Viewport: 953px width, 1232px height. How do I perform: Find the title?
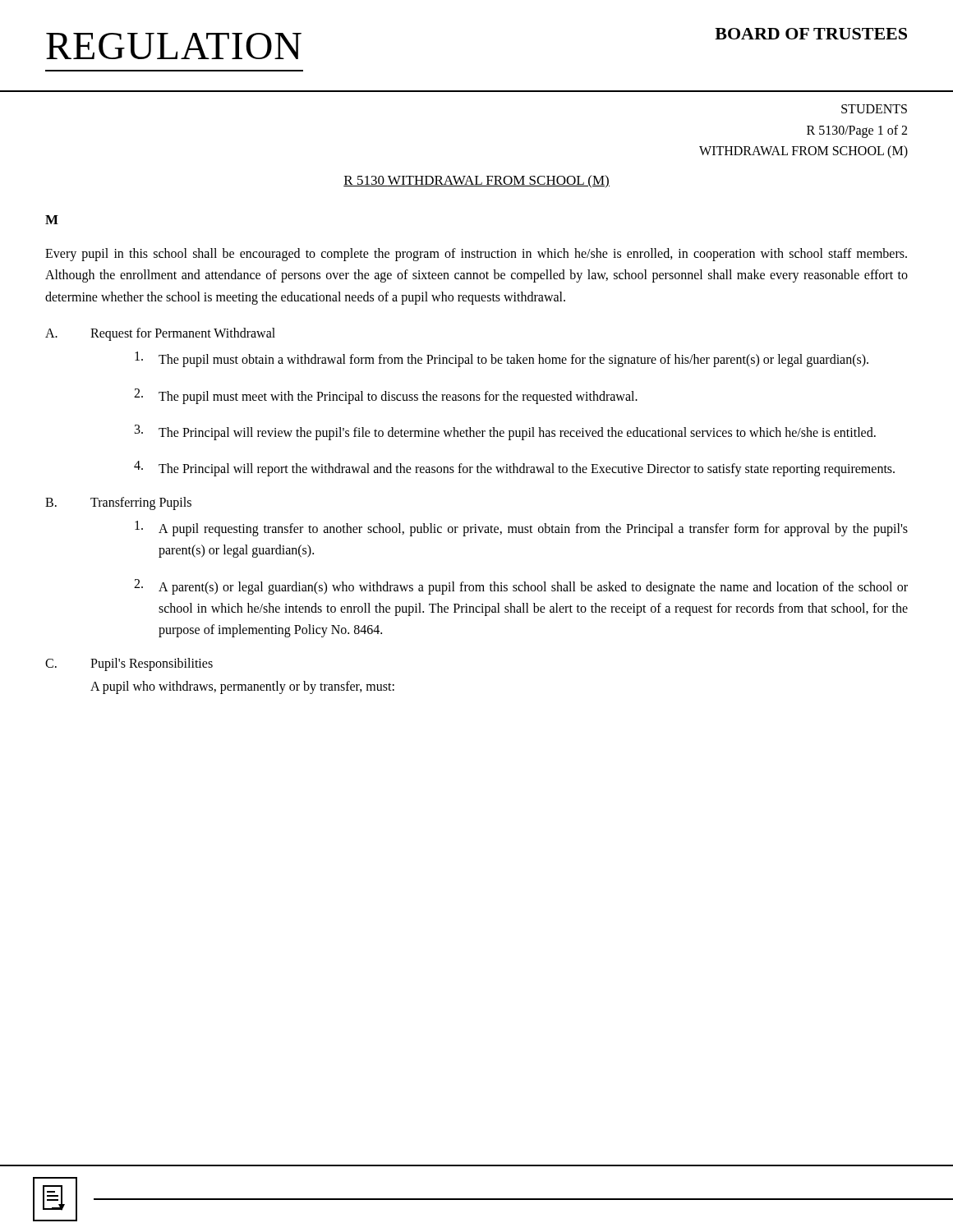[x=174, y=46]
